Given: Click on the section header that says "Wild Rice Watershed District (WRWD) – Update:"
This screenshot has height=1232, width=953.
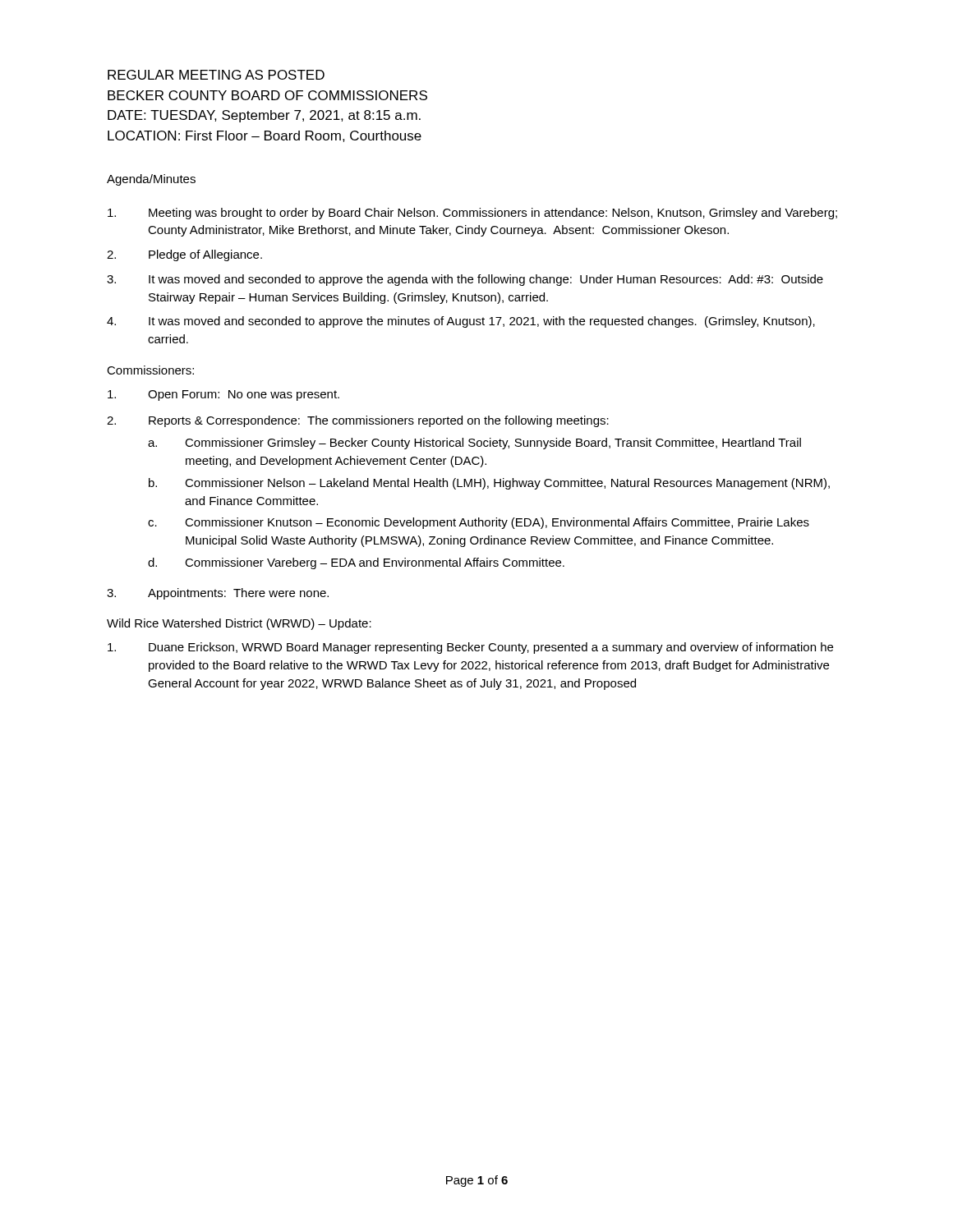Looking at the screenshot, I should [x=239, y=623].
